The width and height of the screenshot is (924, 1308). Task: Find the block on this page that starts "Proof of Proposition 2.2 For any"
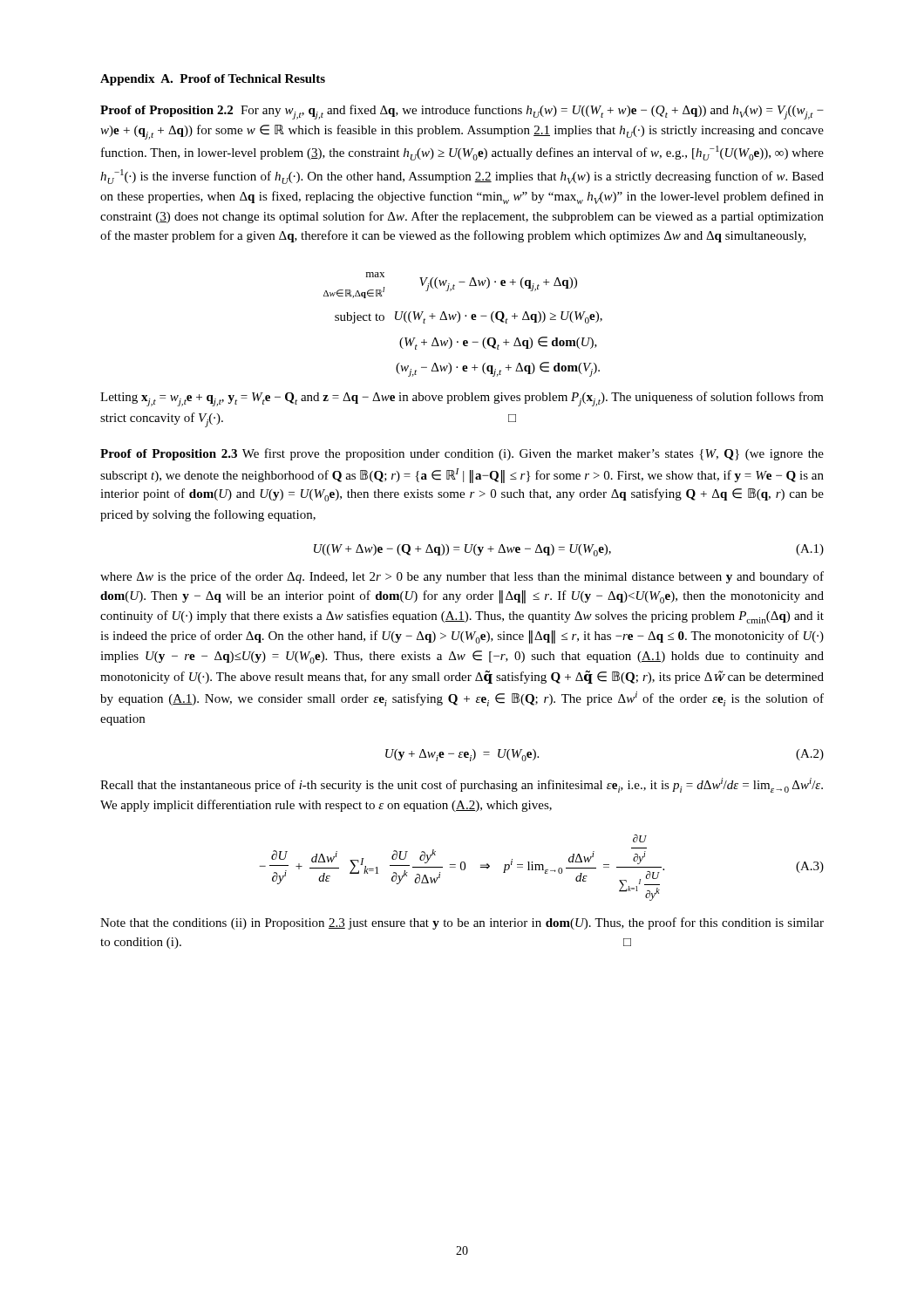[x=462, y=173]
